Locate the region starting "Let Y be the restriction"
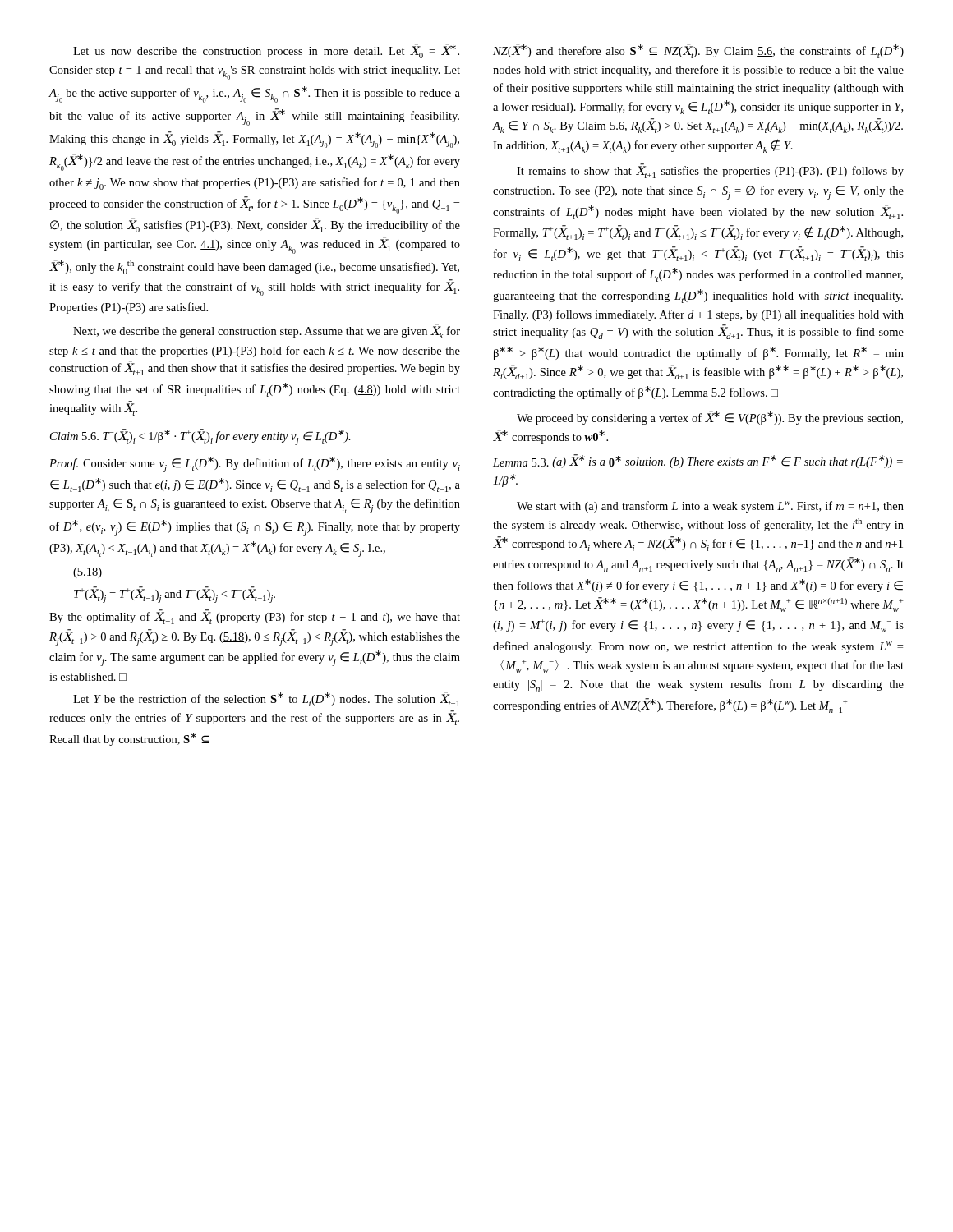 (255, 718)
